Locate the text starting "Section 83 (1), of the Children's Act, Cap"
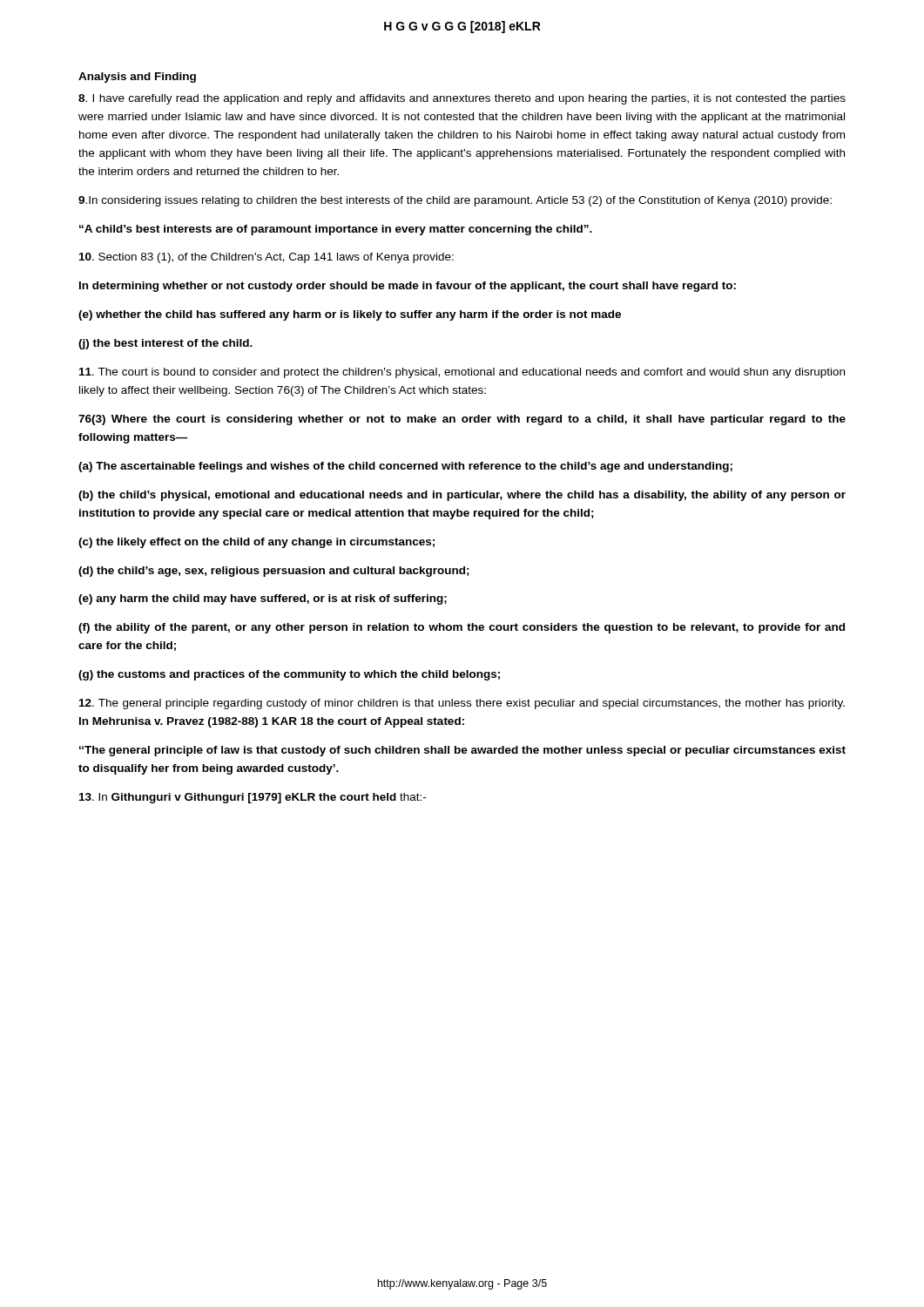Image resolution: width=924 pixels, height=1307 pixels. pos(266,257)
